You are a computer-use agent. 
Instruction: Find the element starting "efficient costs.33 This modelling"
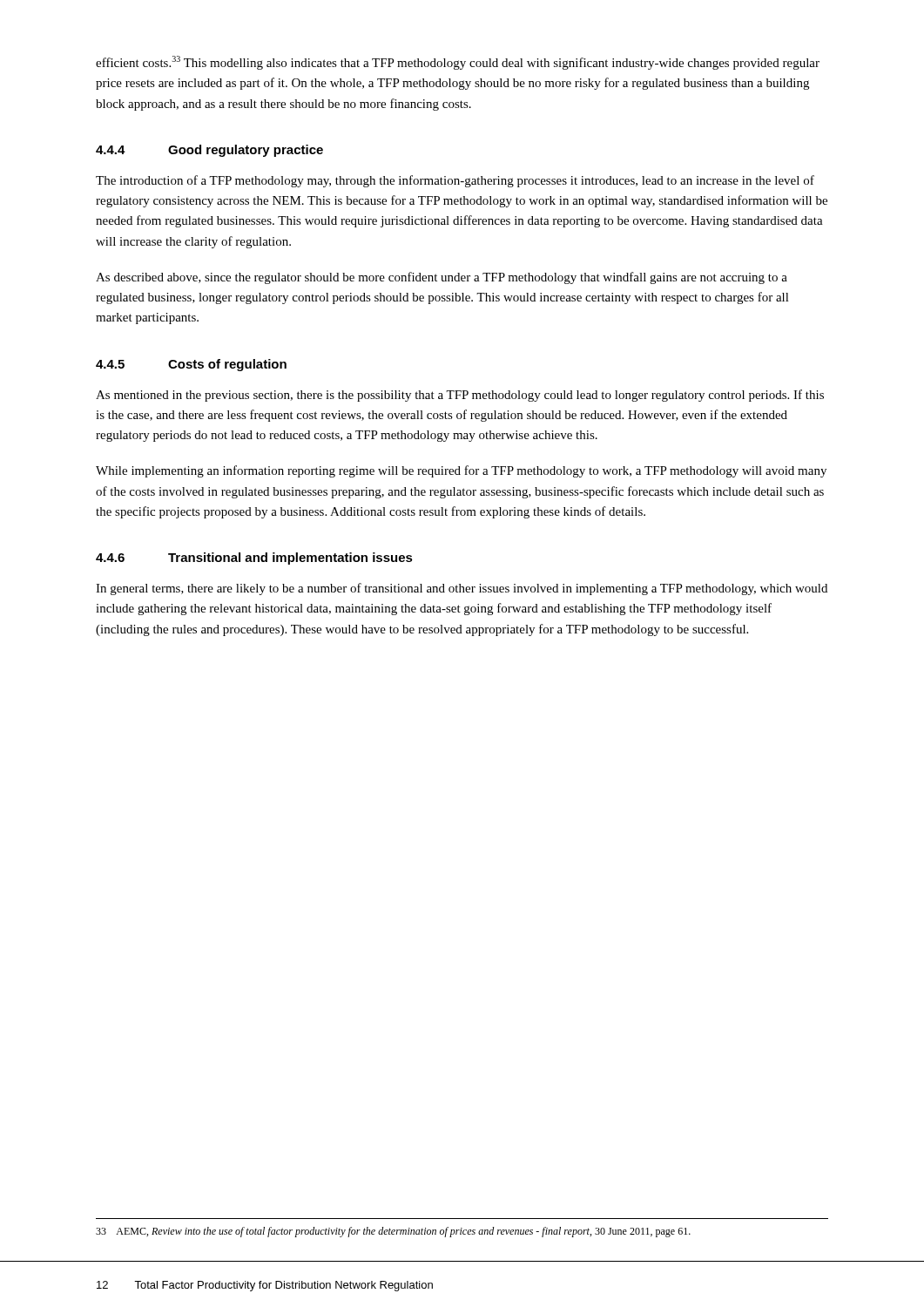(x=462, y=83)
